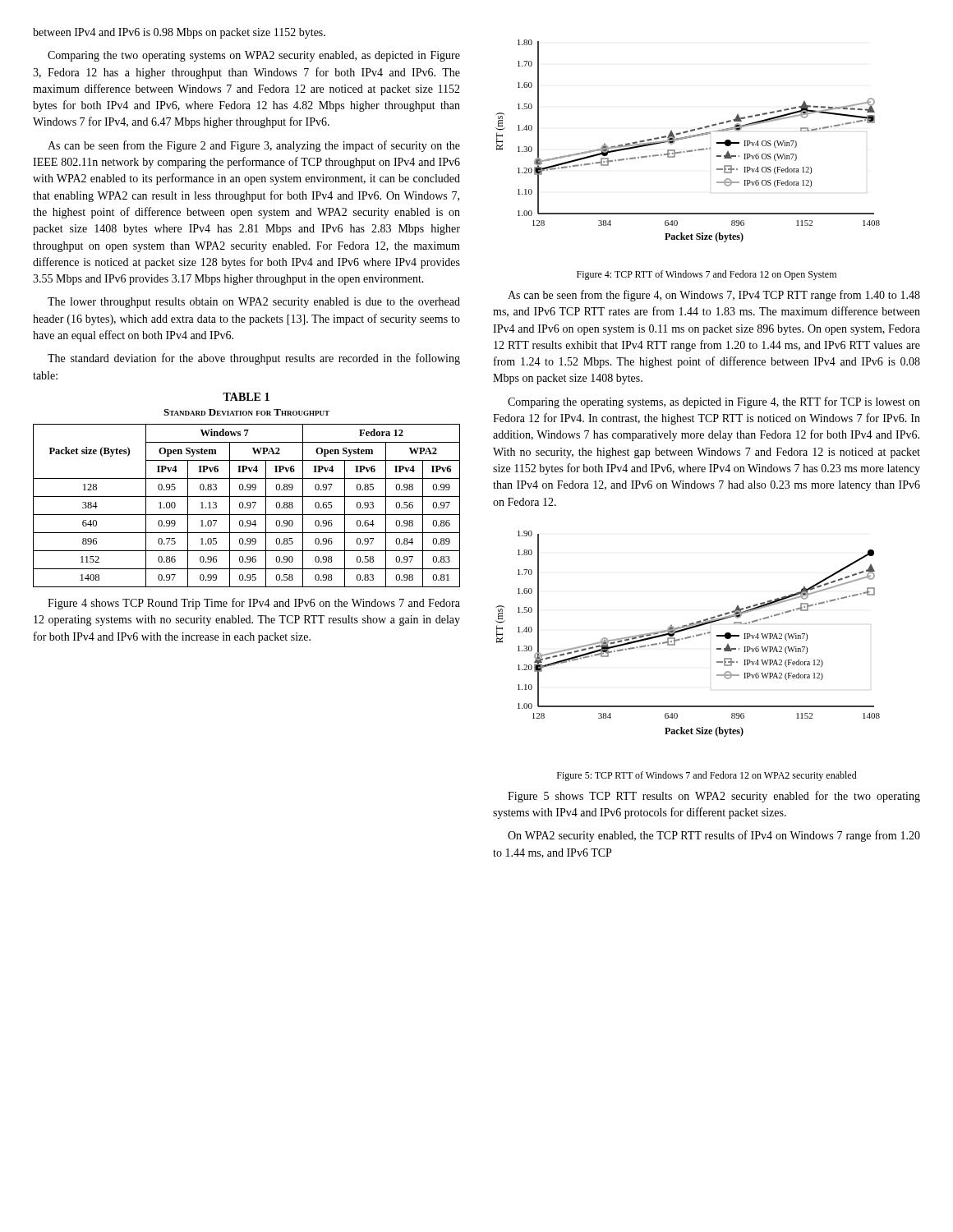Select the caption that reads "Figure 5: TCP RTT"
The image size is (953, 1232).
click(x=707, y=775)
